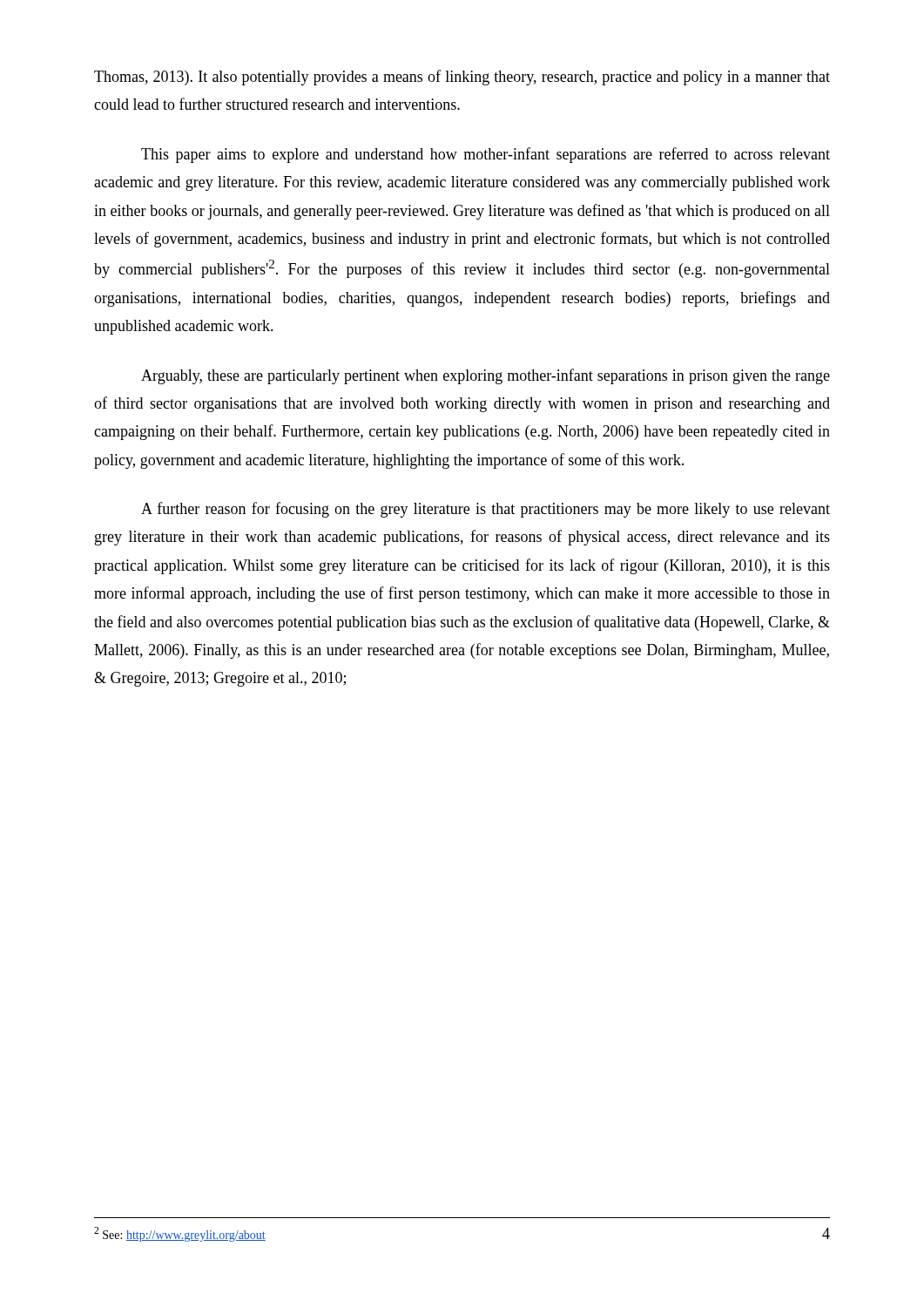Image resolution: width=924 pixels, height=1307 pixels.
Task: Point to the region starting "Thomas, 2013). It"
Action: (x=462, y=91)
